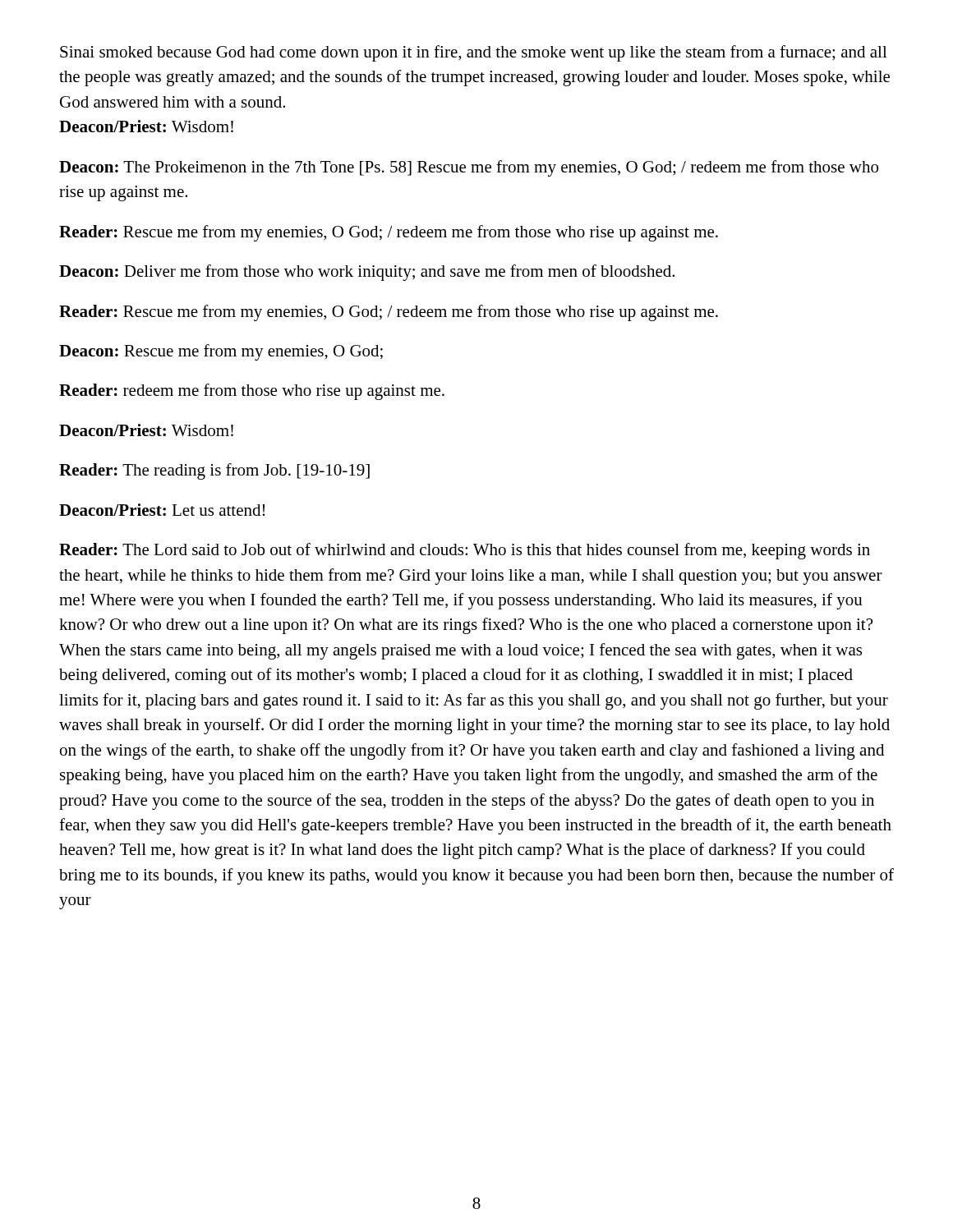Where is the passage that starts "Deacon: Deliver me from those who work iniquity;"?
Screen dimensions: 1232x953
tap(367, 271)
